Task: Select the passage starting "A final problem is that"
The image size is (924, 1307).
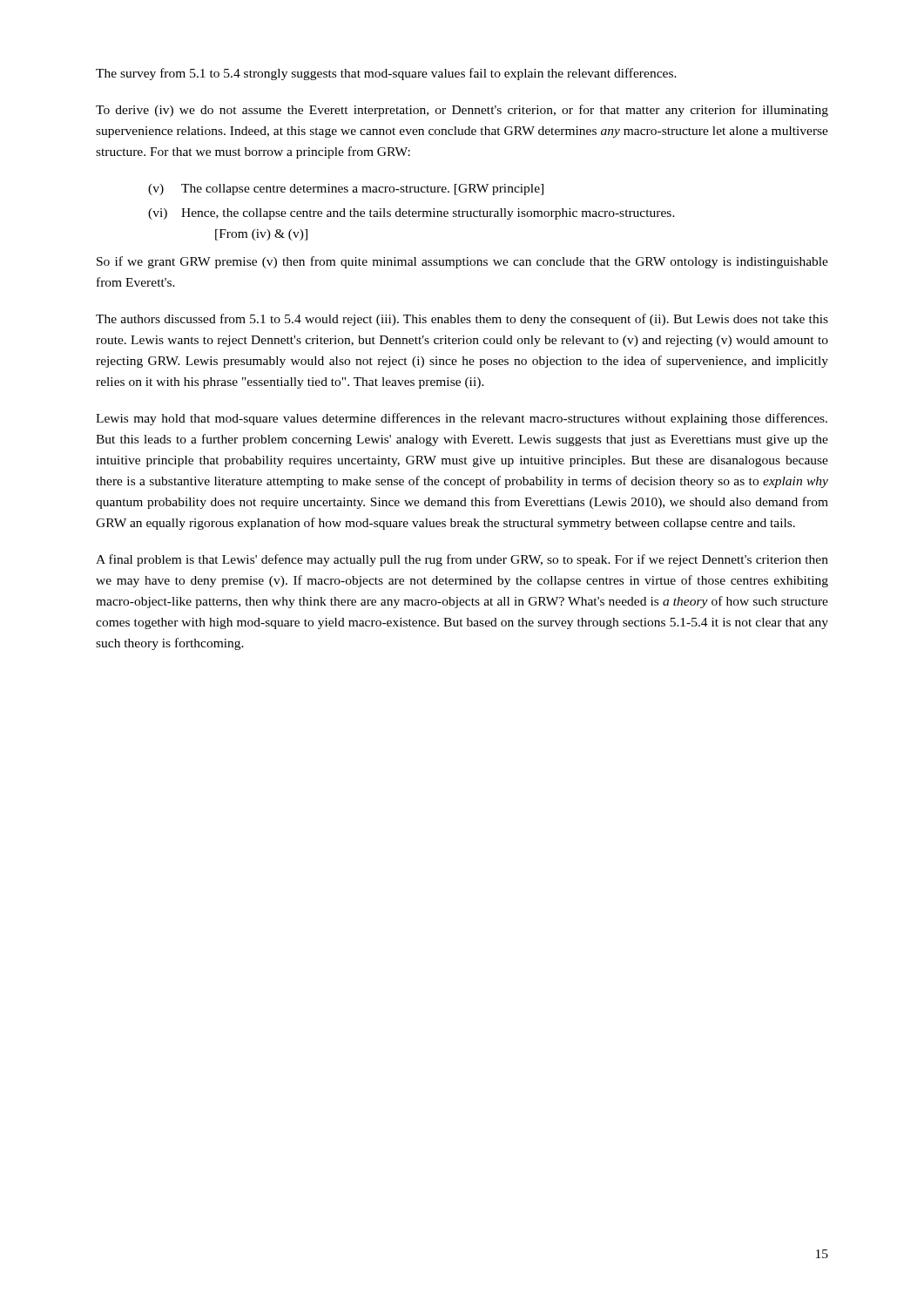Action: coord(462,601)
